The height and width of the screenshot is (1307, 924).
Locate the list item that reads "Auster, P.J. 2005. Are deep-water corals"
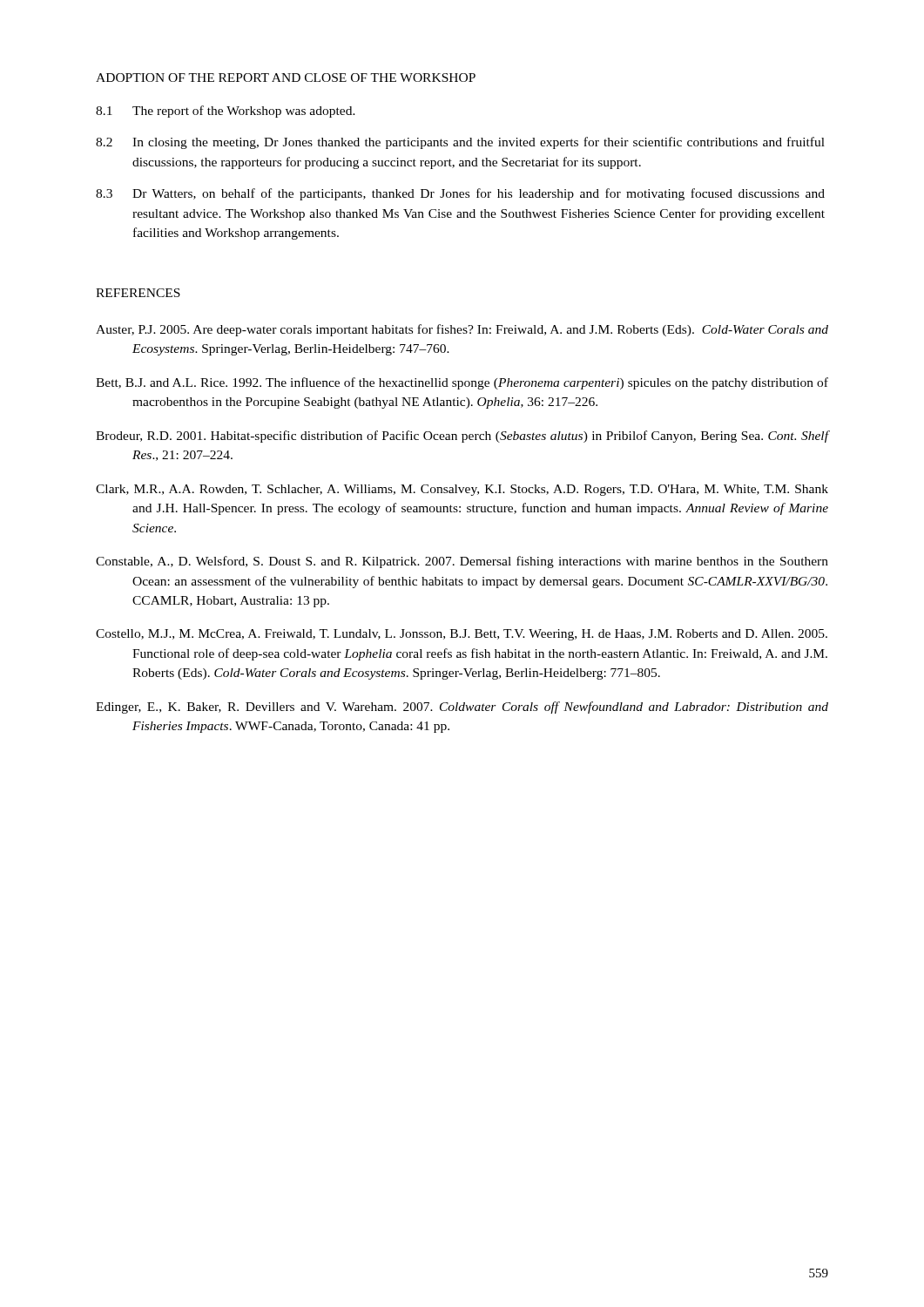pyautogui.click(x=462, y=339)
